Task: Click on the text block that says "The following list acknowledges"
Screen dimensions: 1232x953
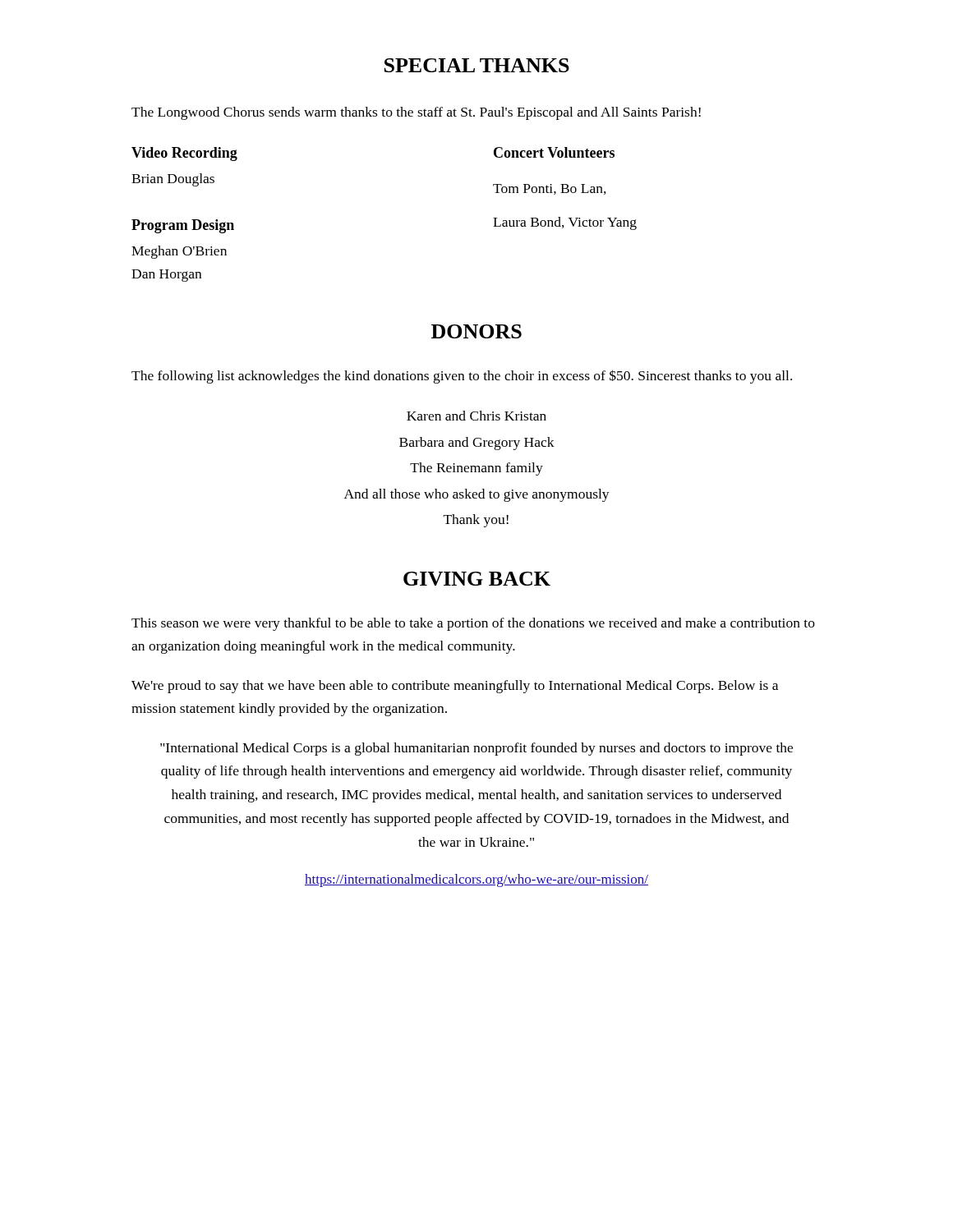Action: pyautogui.click(x=462, y=375)
